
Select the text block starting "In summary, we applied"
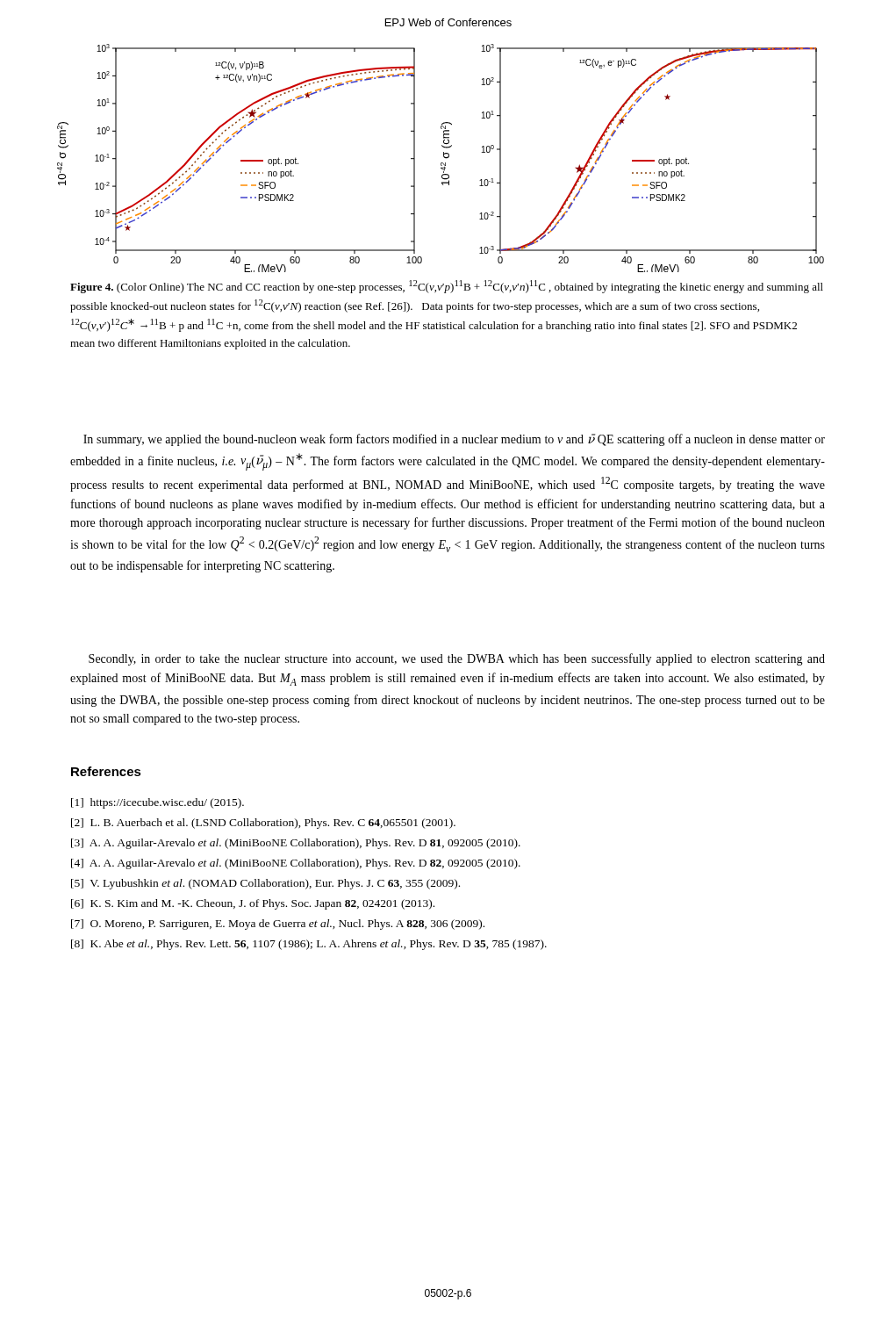(x=448, y=503)
